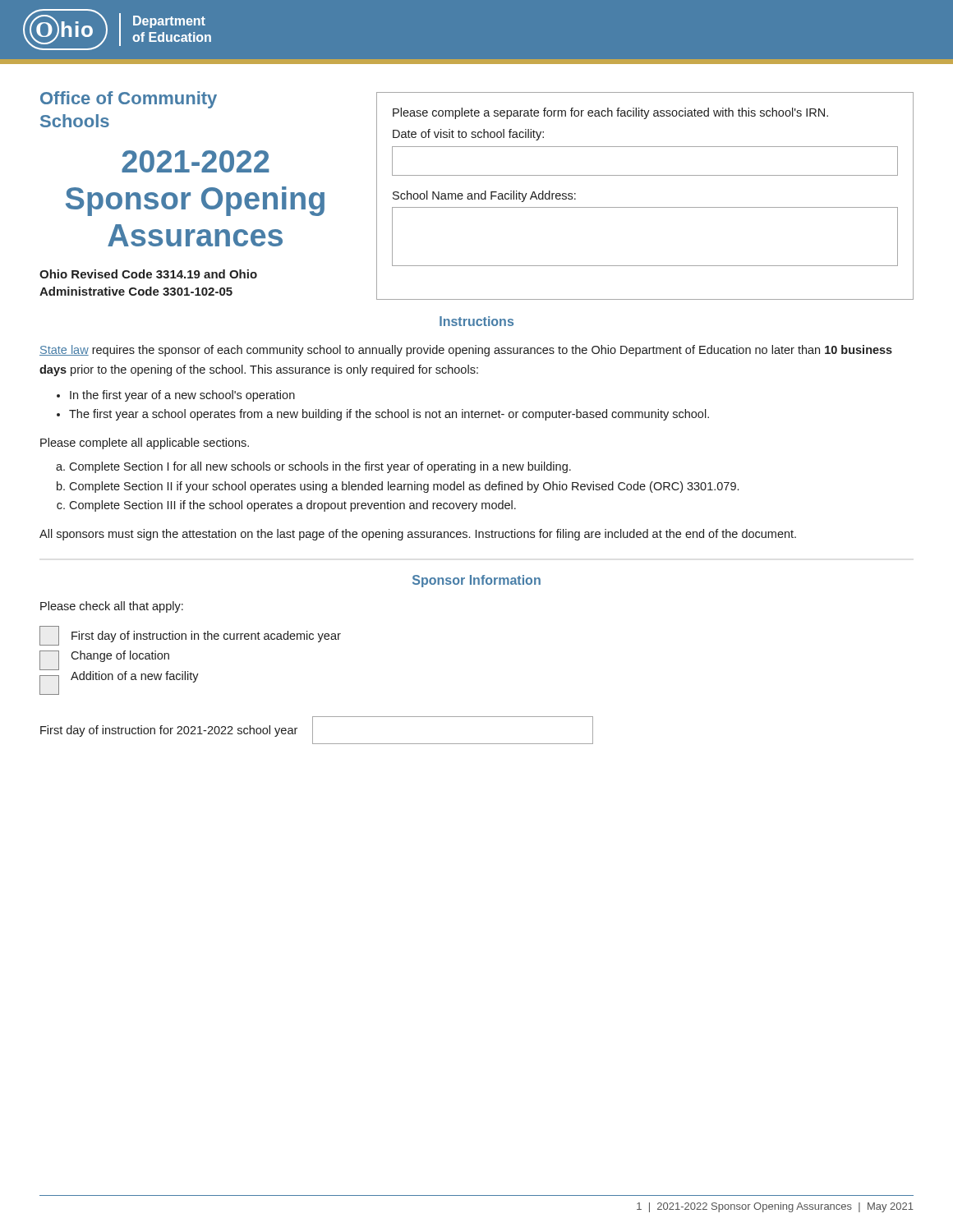Select the text block starting "Please complete a"

(645, 185)
